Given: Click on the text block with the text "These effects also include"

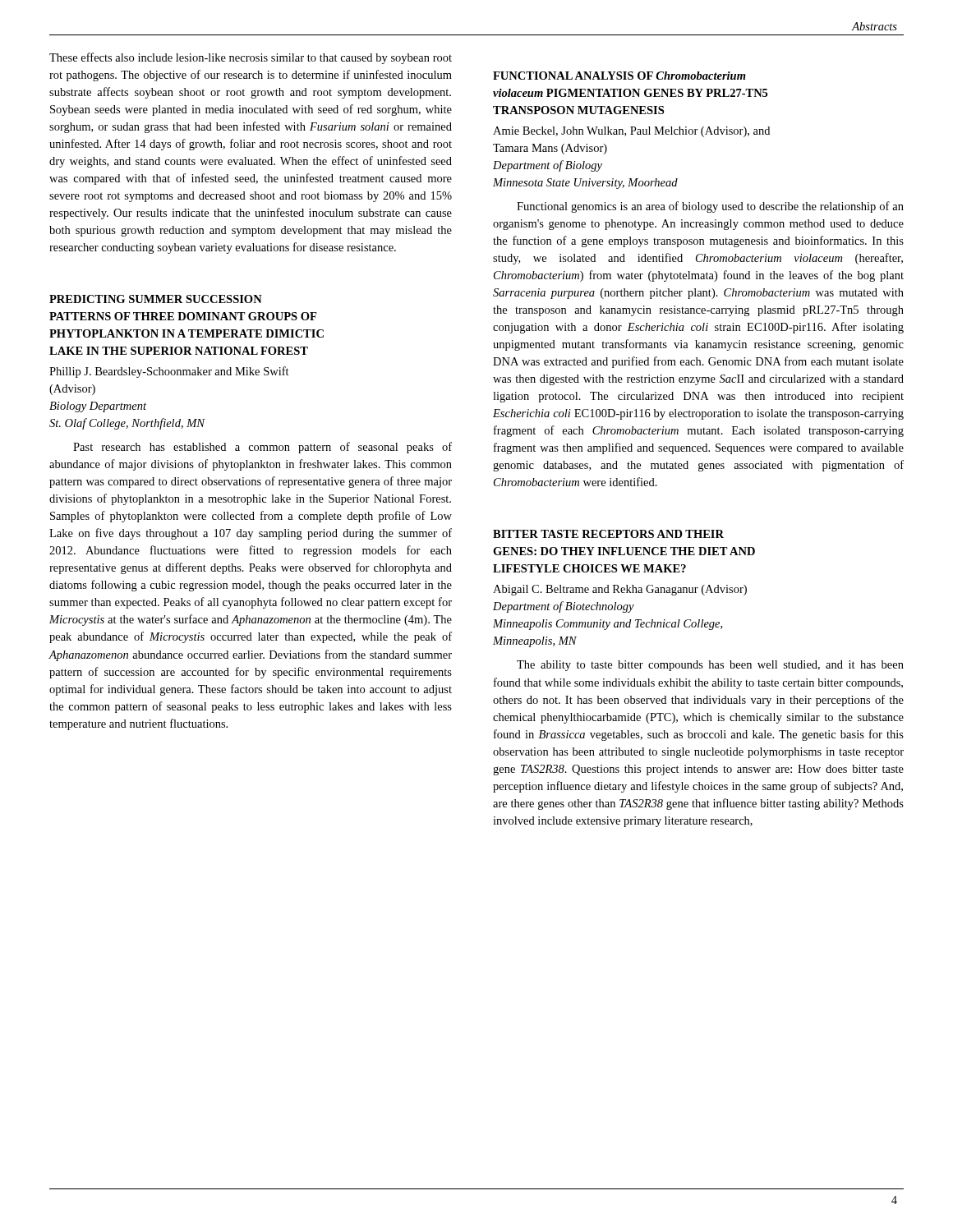Looking at the screenshot, I should click(251, 153).
